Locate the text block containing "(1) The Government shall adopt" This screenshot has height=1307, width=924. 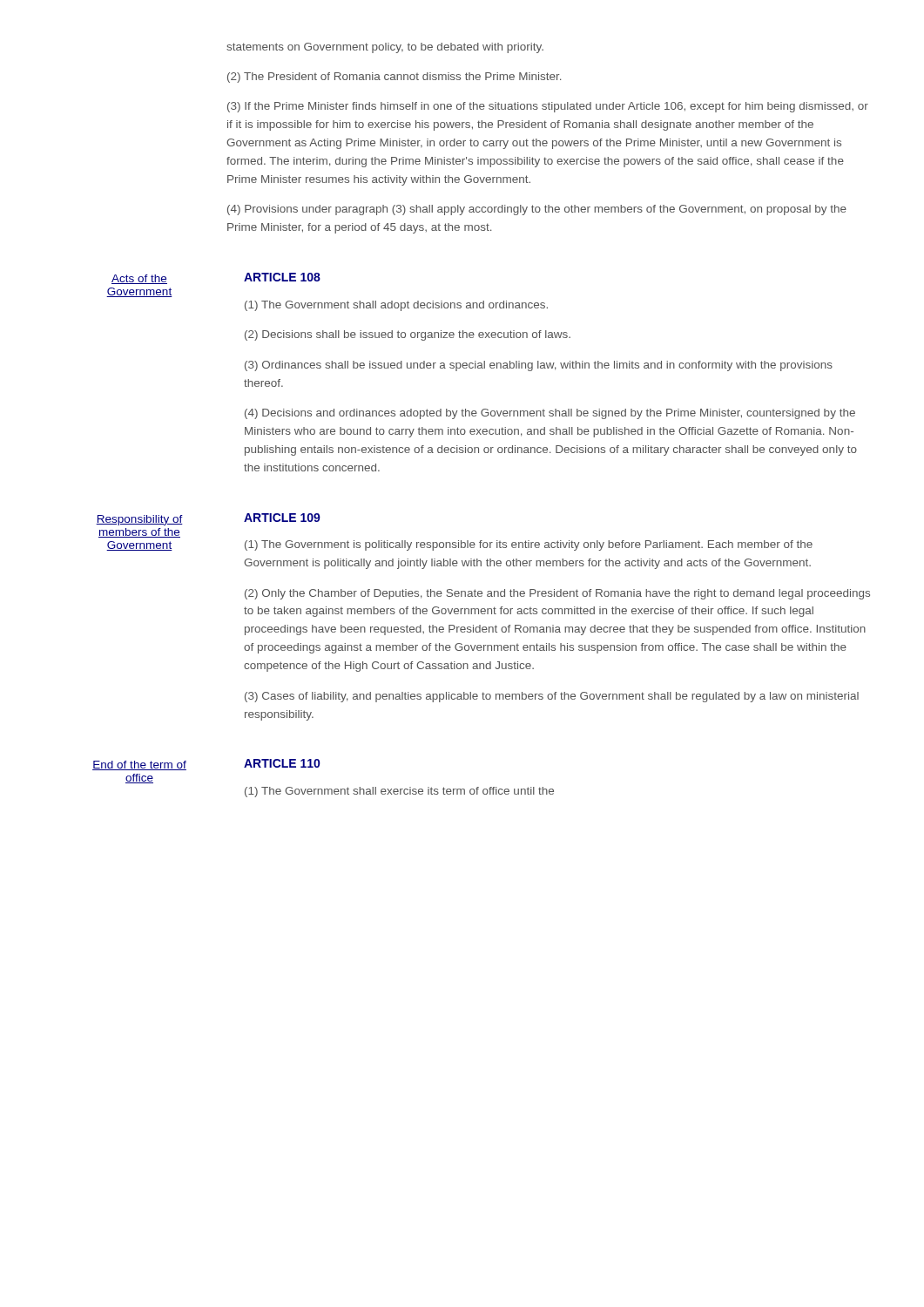[x=396, y=306]
